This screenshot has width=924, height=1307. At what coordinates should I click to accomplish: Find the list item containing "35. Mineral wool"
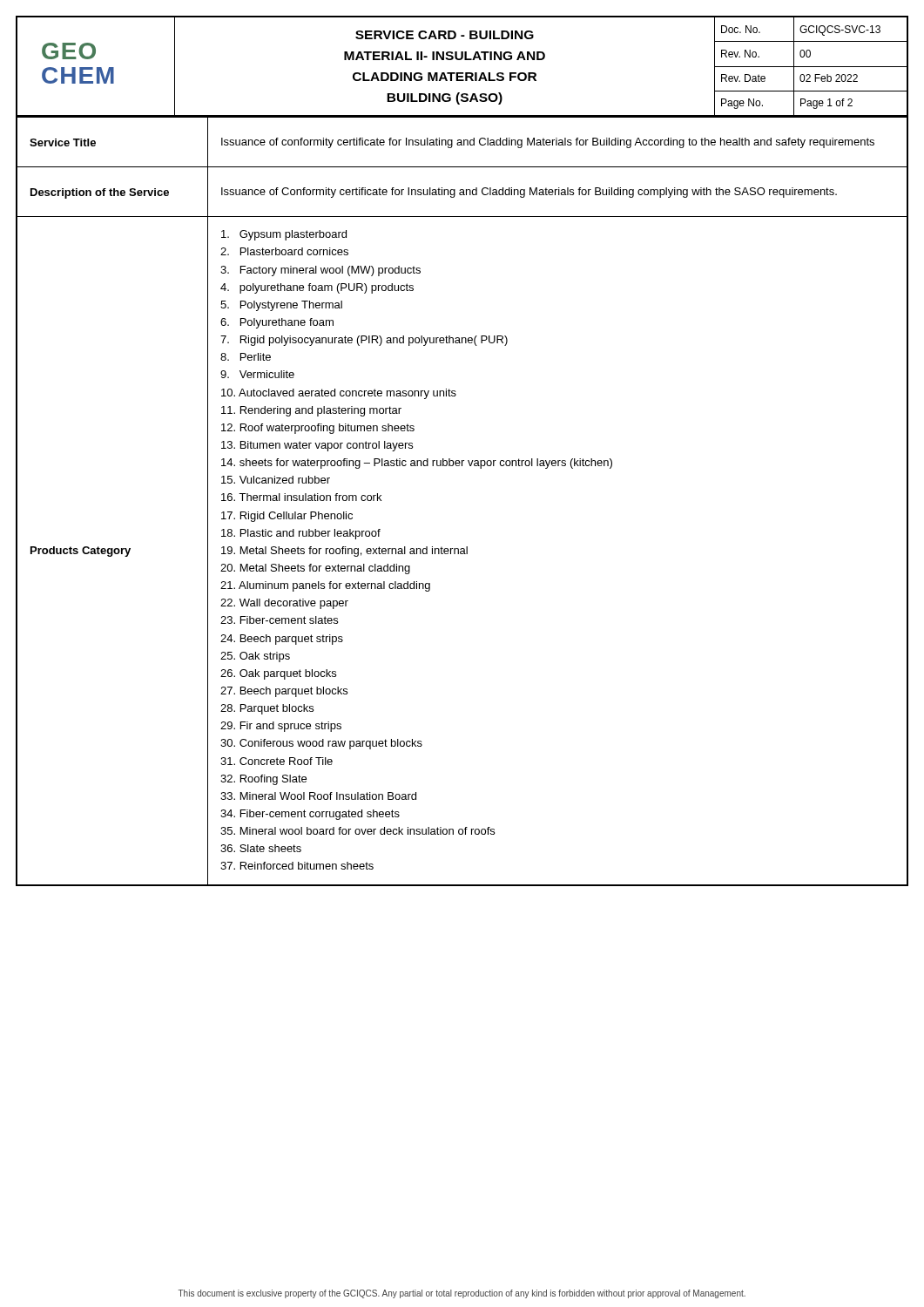tap(358, 831)
